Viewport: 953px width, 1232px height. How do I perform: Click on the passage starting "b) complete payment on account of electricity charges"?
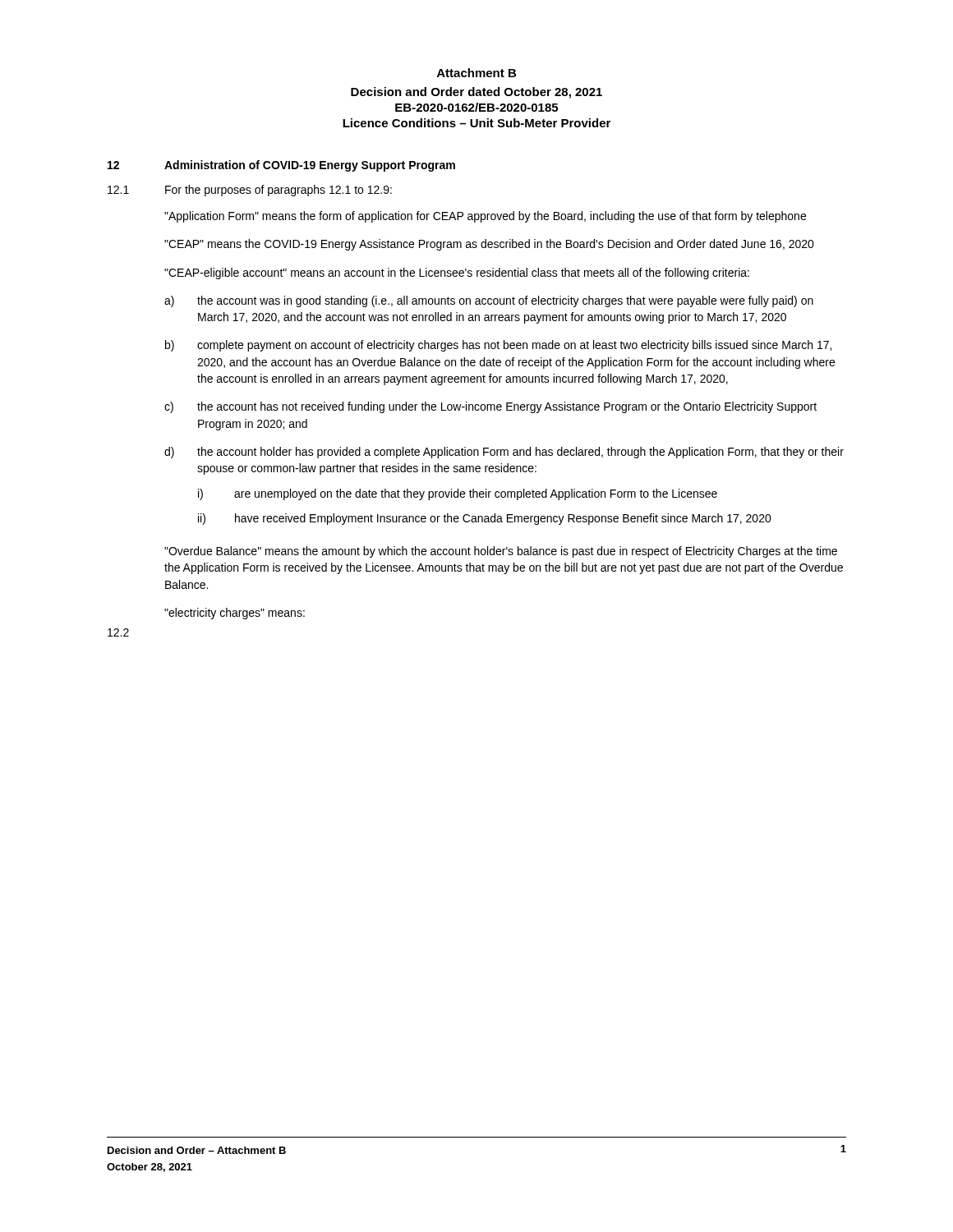tap(505, 362)
